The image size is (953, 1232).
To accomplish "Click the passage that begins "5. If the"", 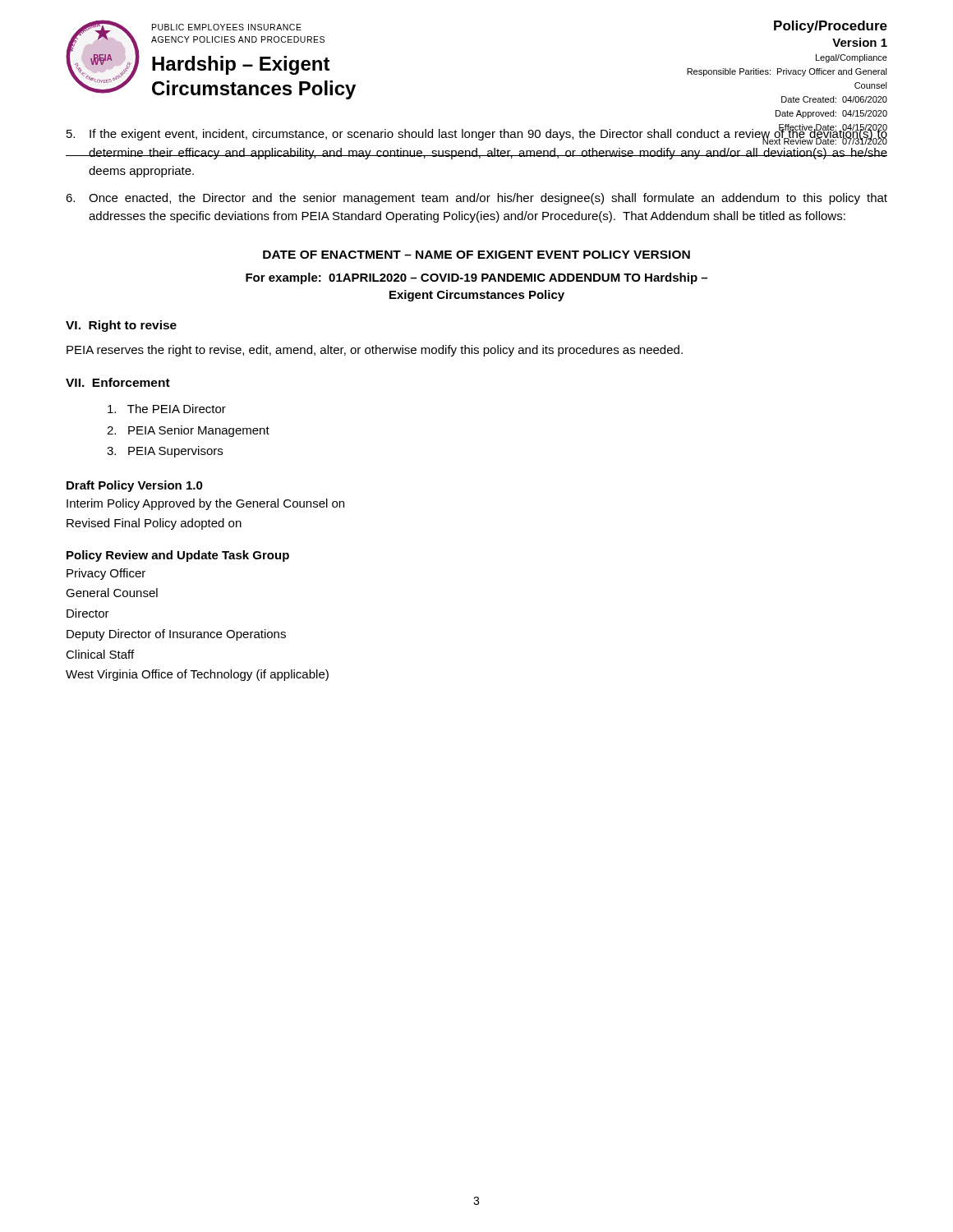I will click(476, 153).
